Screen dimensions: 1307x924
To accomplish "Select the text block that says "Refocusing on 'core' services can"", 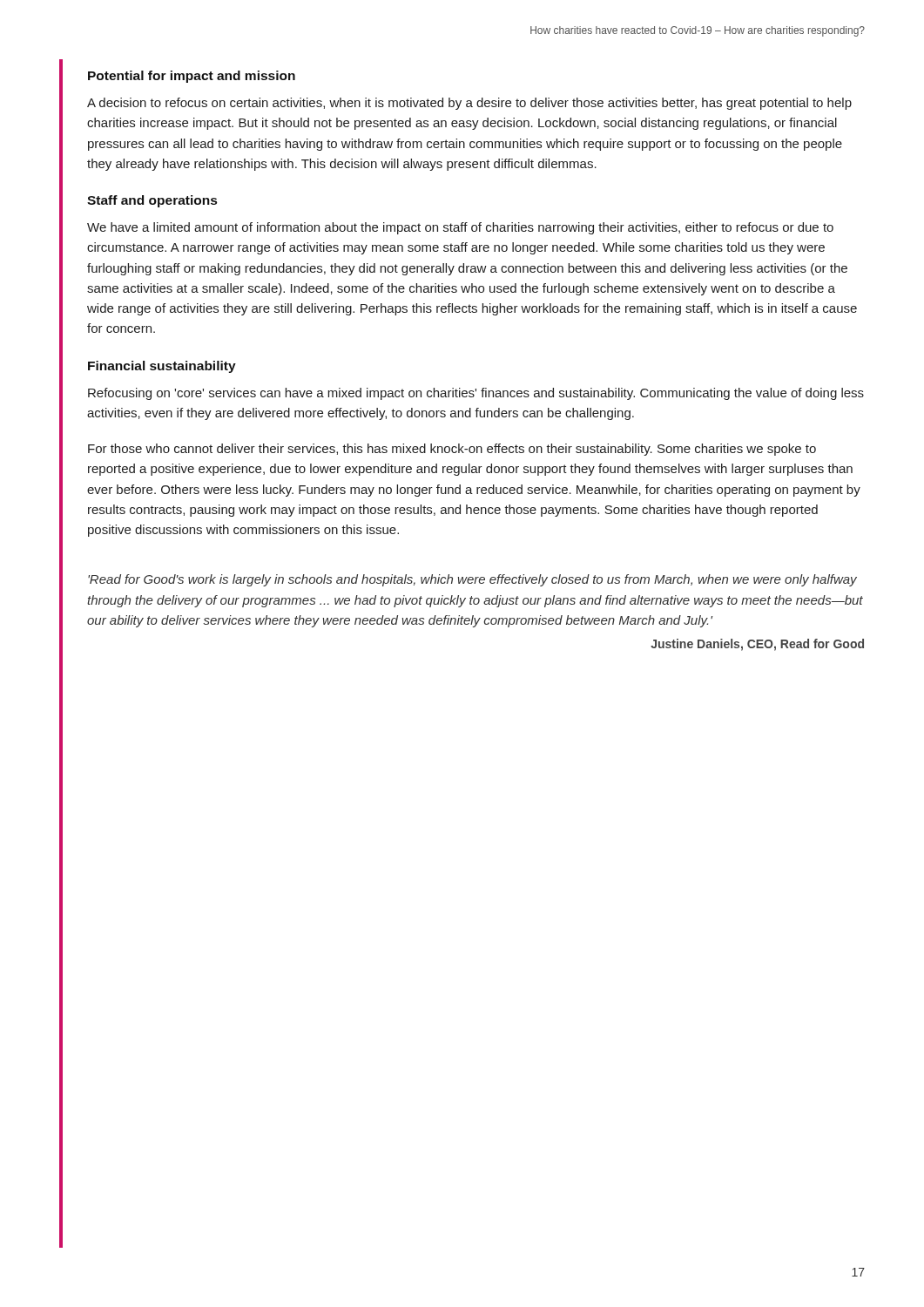I will [x=476, y=402].
